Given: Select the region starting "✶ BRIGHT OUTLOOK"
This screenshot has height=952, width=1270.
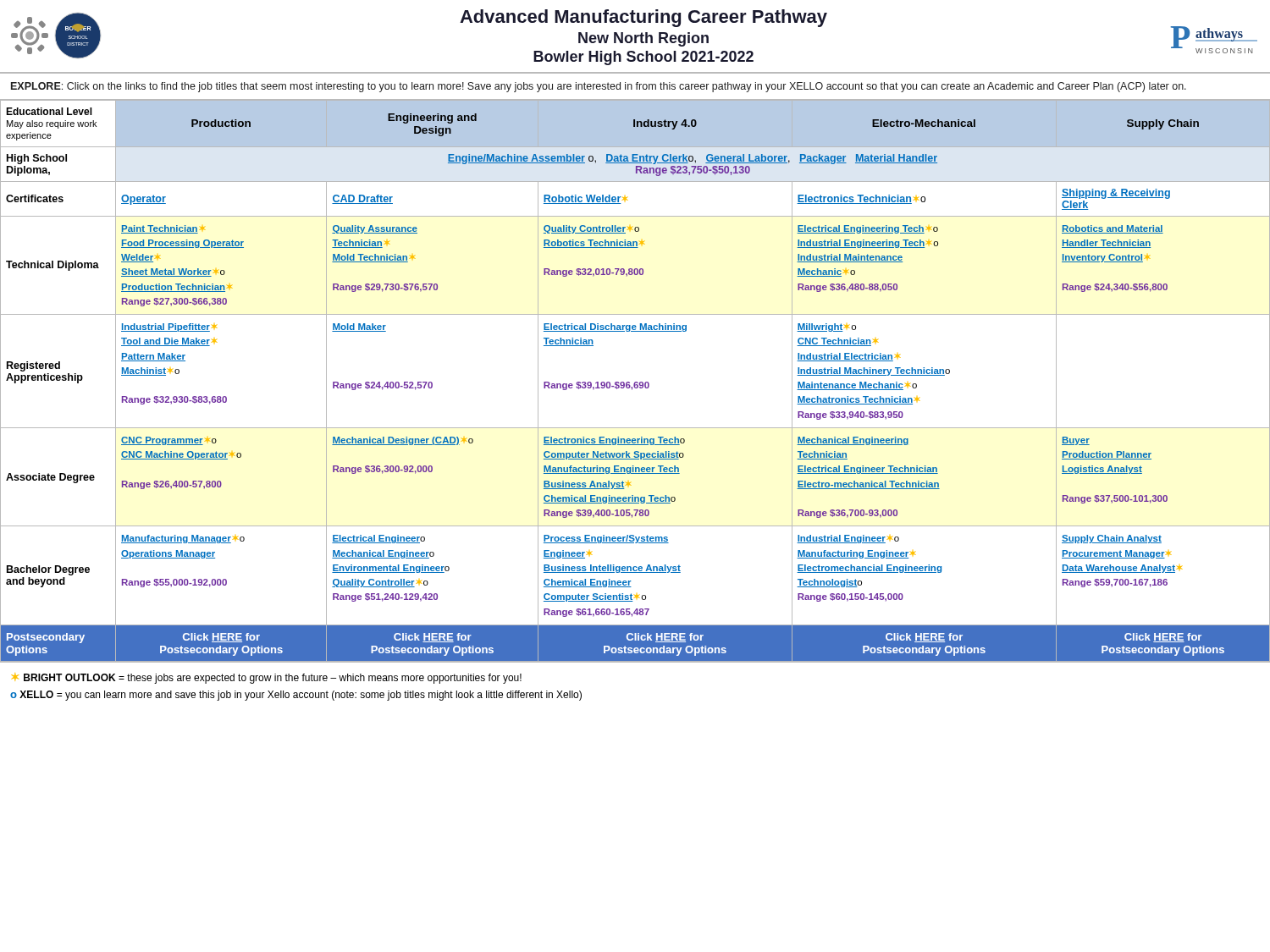Looking at the screenshot, I should [267, 679].
